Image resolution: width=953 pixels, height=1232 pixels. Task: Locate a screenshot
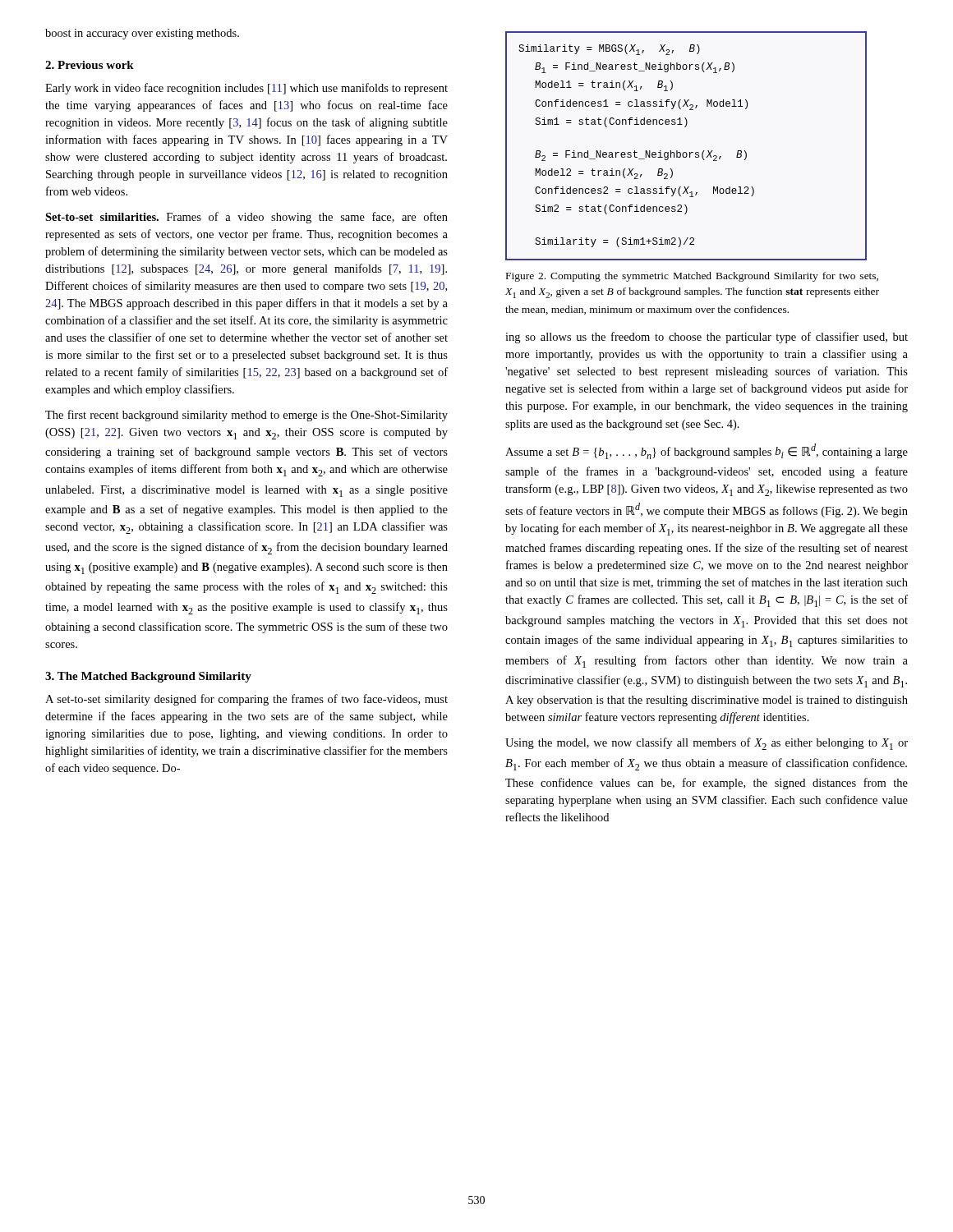[707, 146]
